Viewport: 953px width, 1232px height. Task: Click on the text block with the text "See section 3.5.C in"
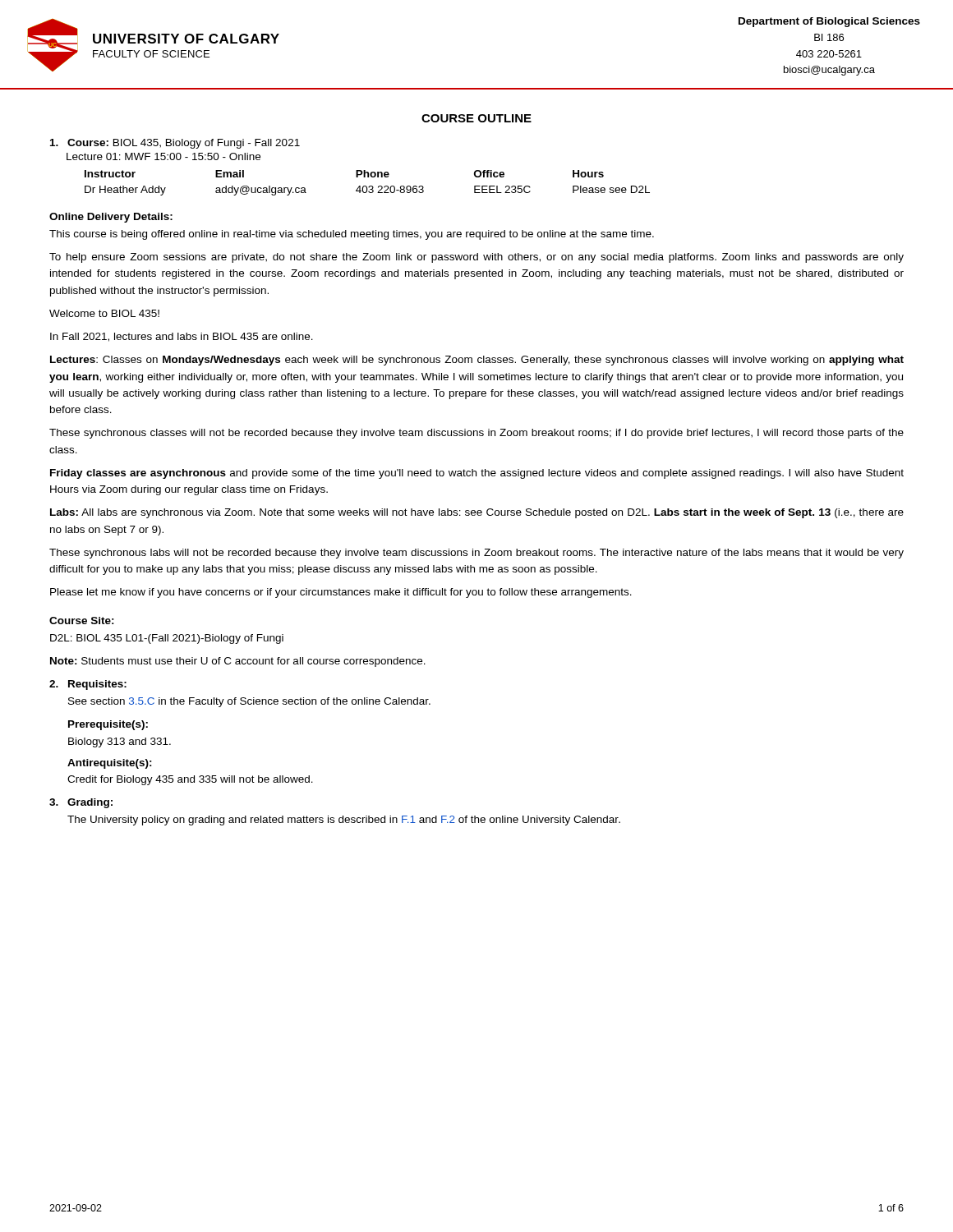249,701
